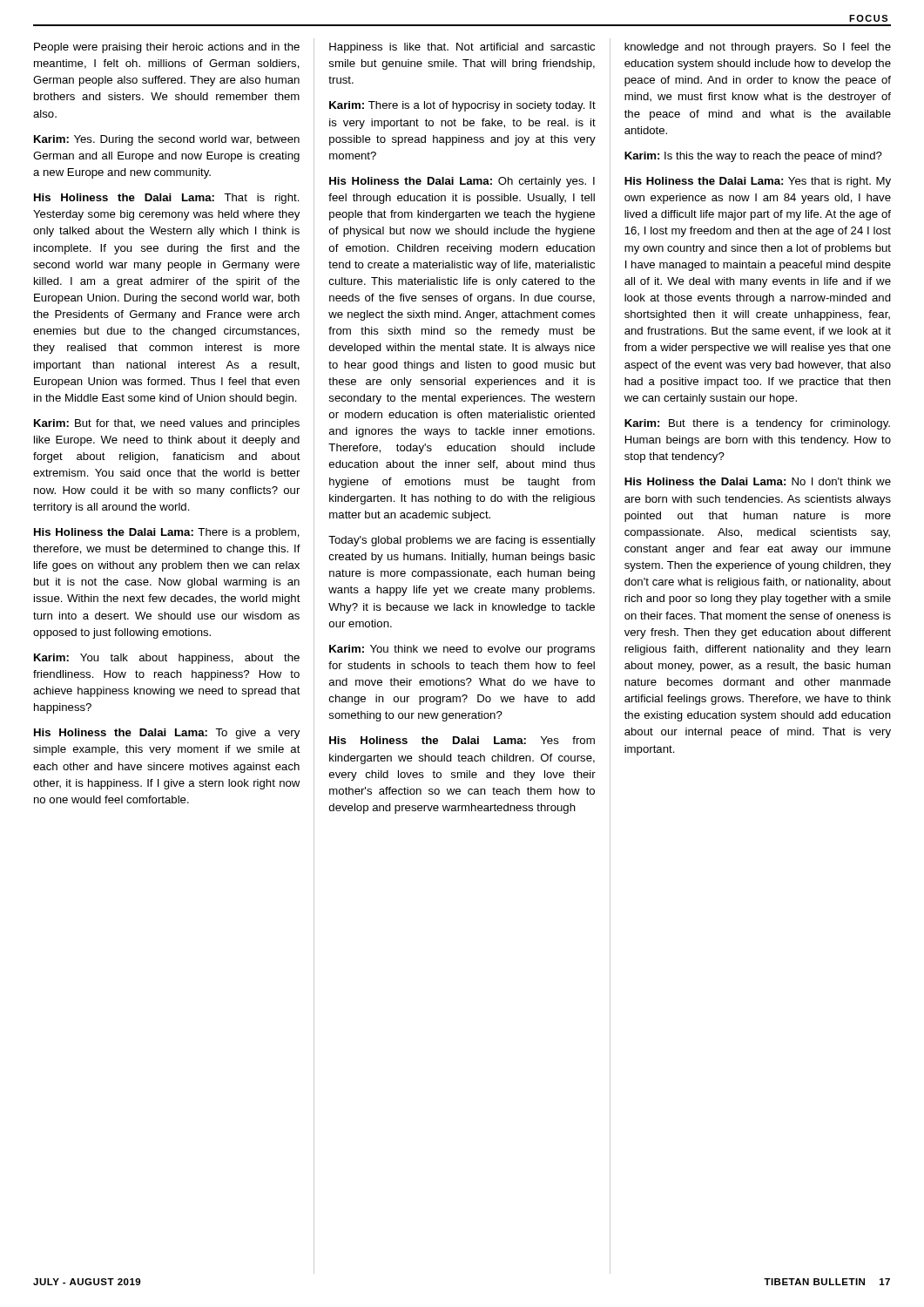Find the block starting "Karim: You think we"
924x1307 pixels.
(462, 682)
